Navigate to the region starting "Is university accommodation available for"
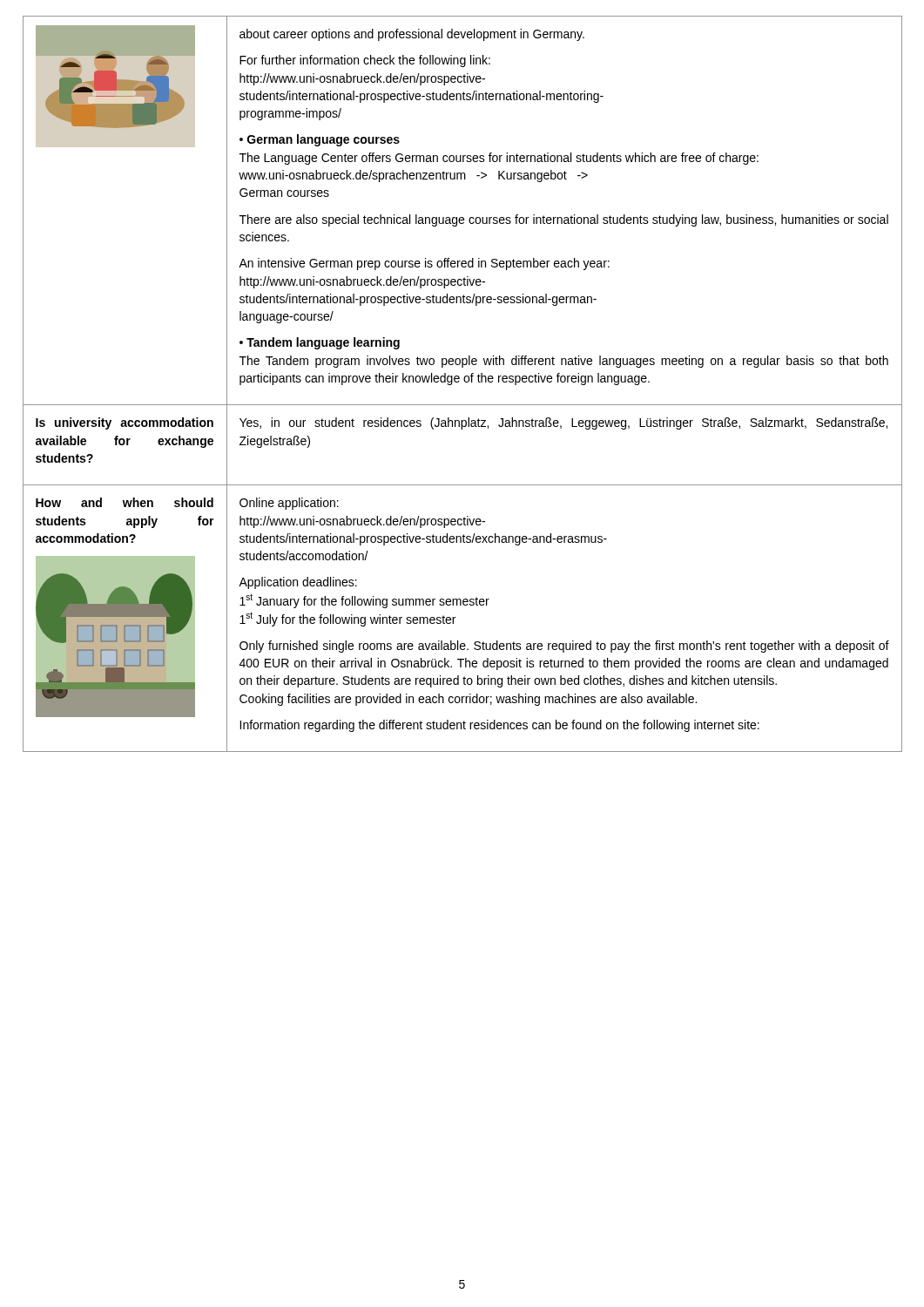Screen dimensions: 1307x924 (125, 441)
